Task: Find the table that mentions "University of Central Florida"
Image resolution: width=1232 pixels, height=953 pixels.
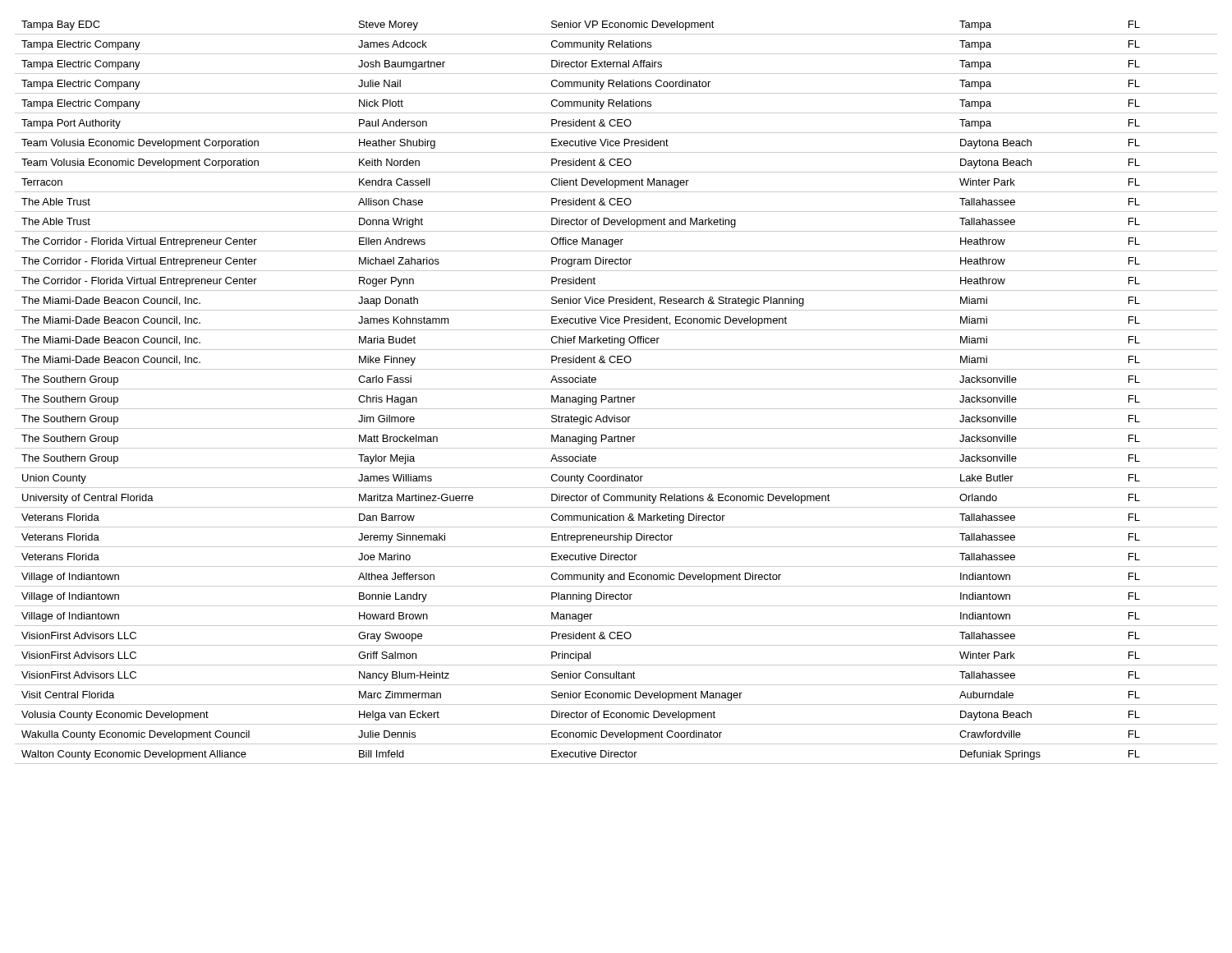Action: pos(616,389)
